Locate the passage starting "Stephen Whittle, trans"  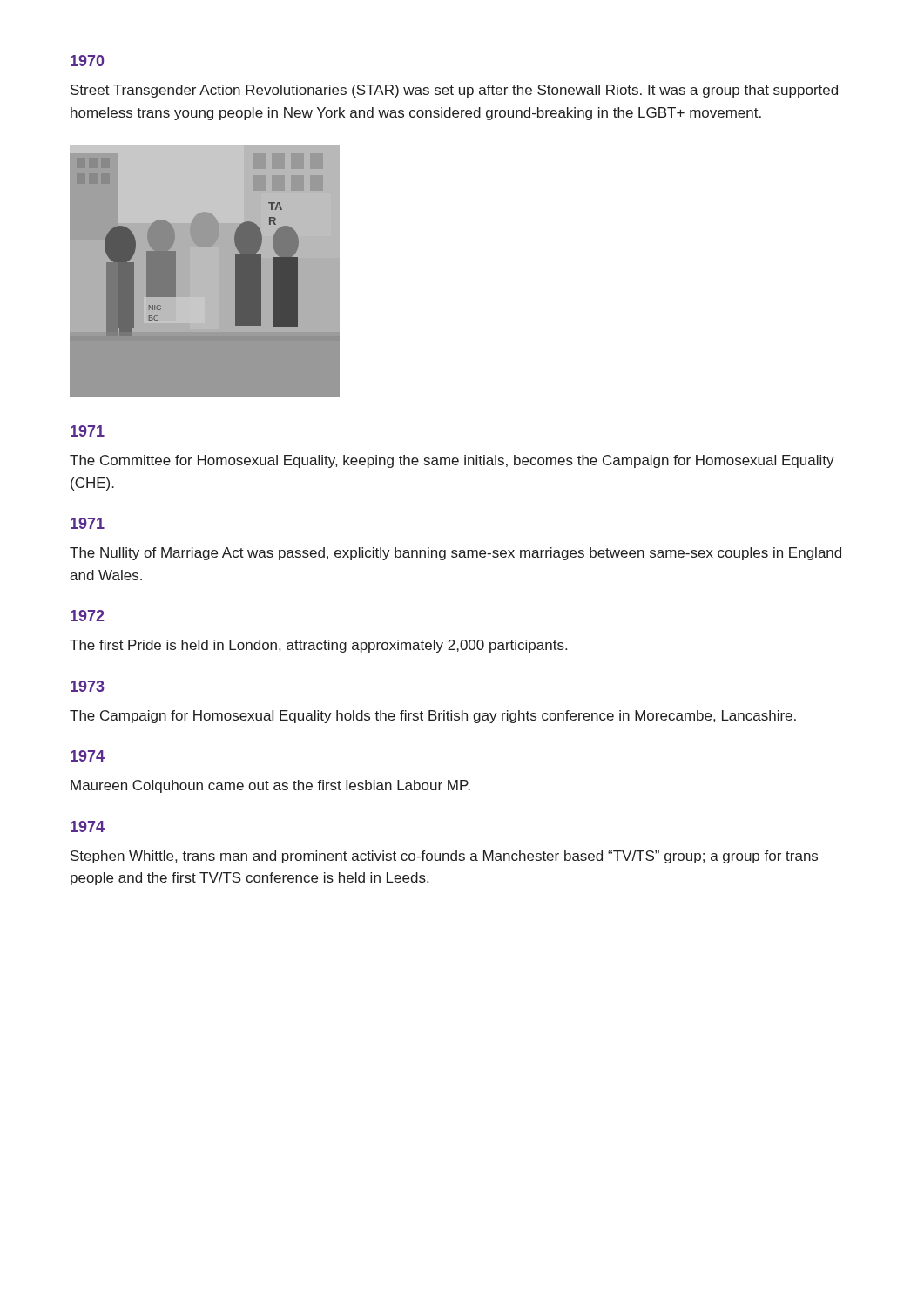coord(444,867)
